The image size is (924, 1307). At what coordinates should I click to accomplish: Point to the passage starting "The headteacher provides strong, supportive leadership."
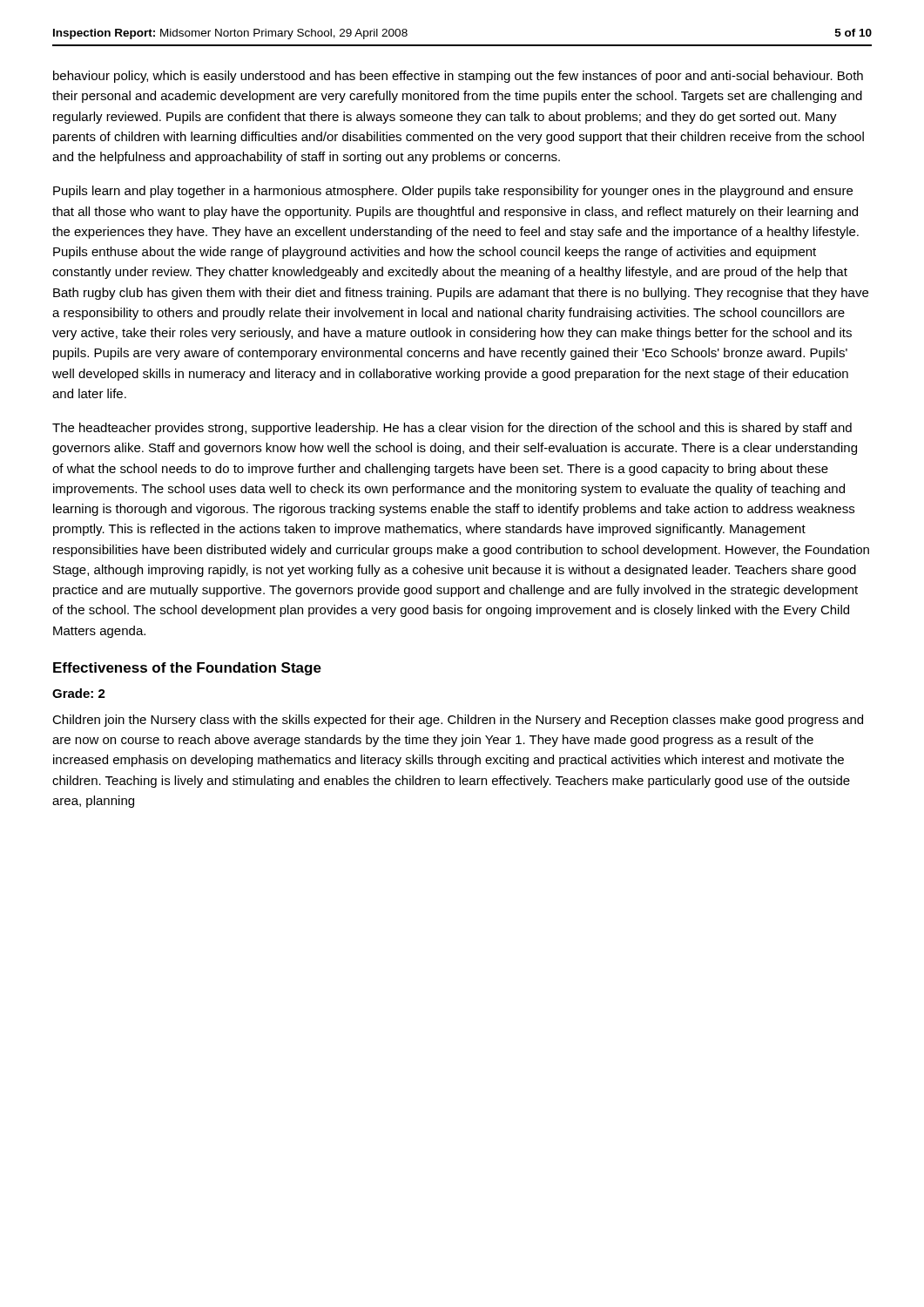point(461,529)
